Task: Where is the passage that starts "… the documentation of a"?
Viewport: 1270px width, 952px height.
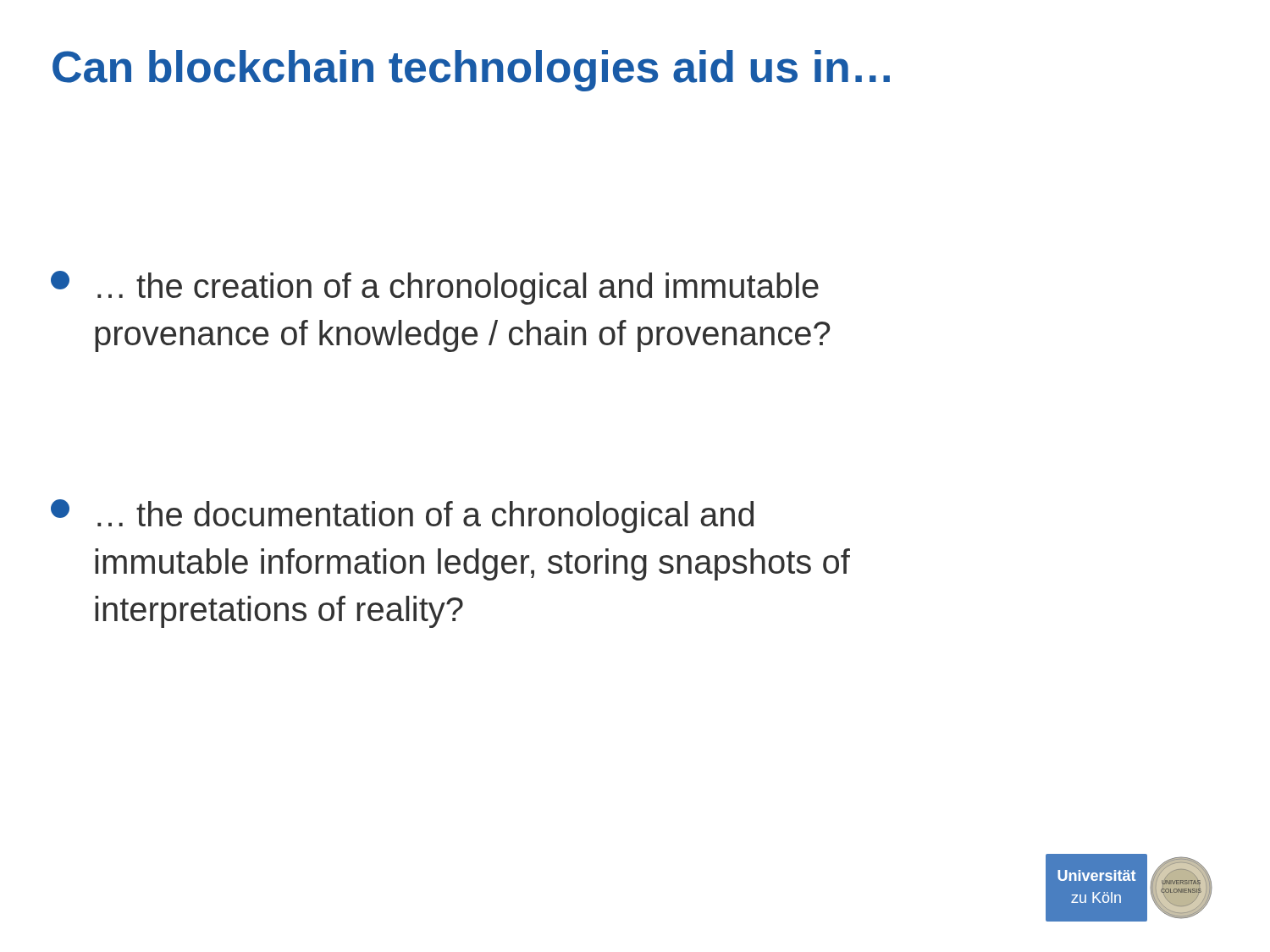Action: point(450,562)
